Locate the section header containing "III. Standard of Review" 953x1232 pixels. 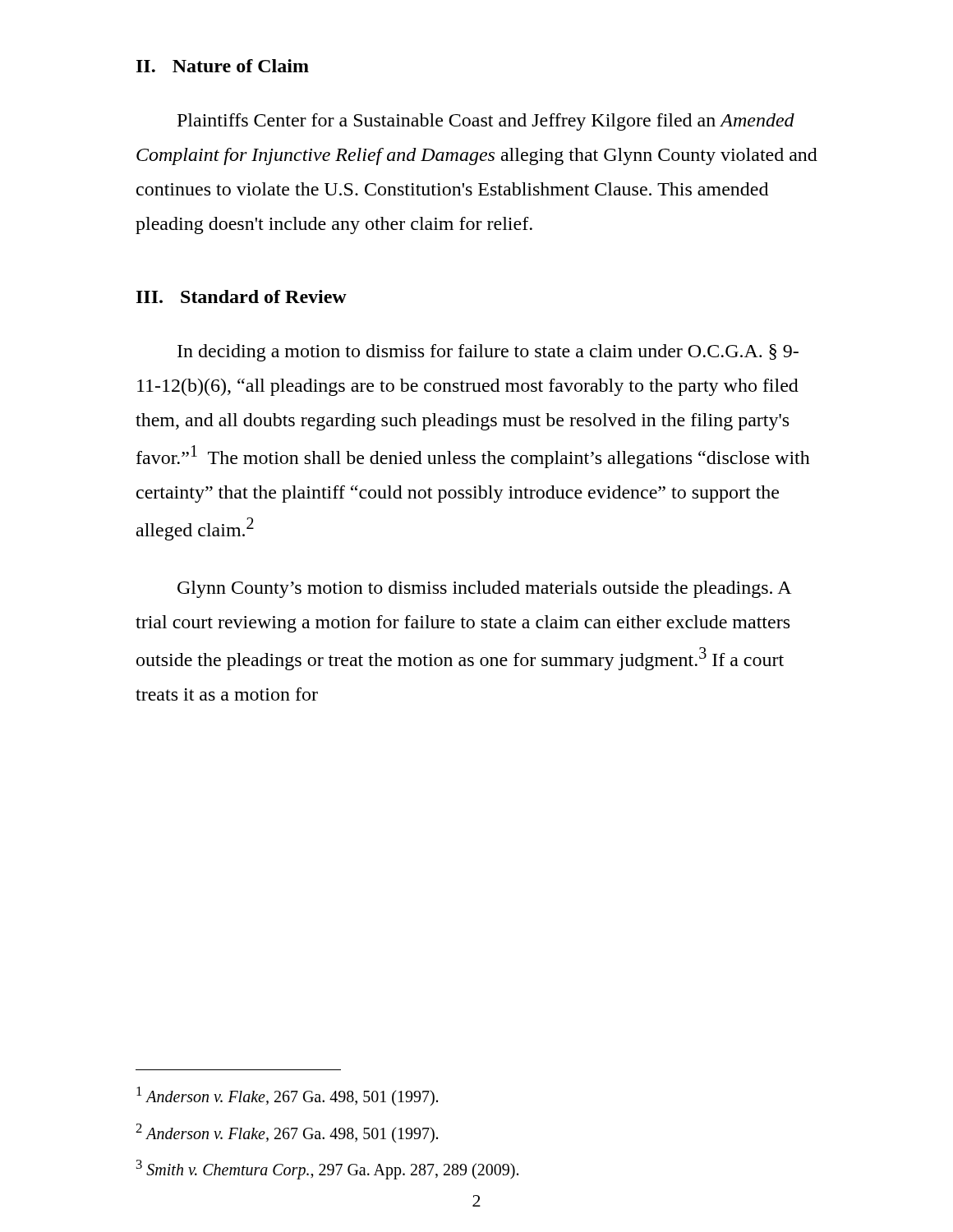(241, 297)
